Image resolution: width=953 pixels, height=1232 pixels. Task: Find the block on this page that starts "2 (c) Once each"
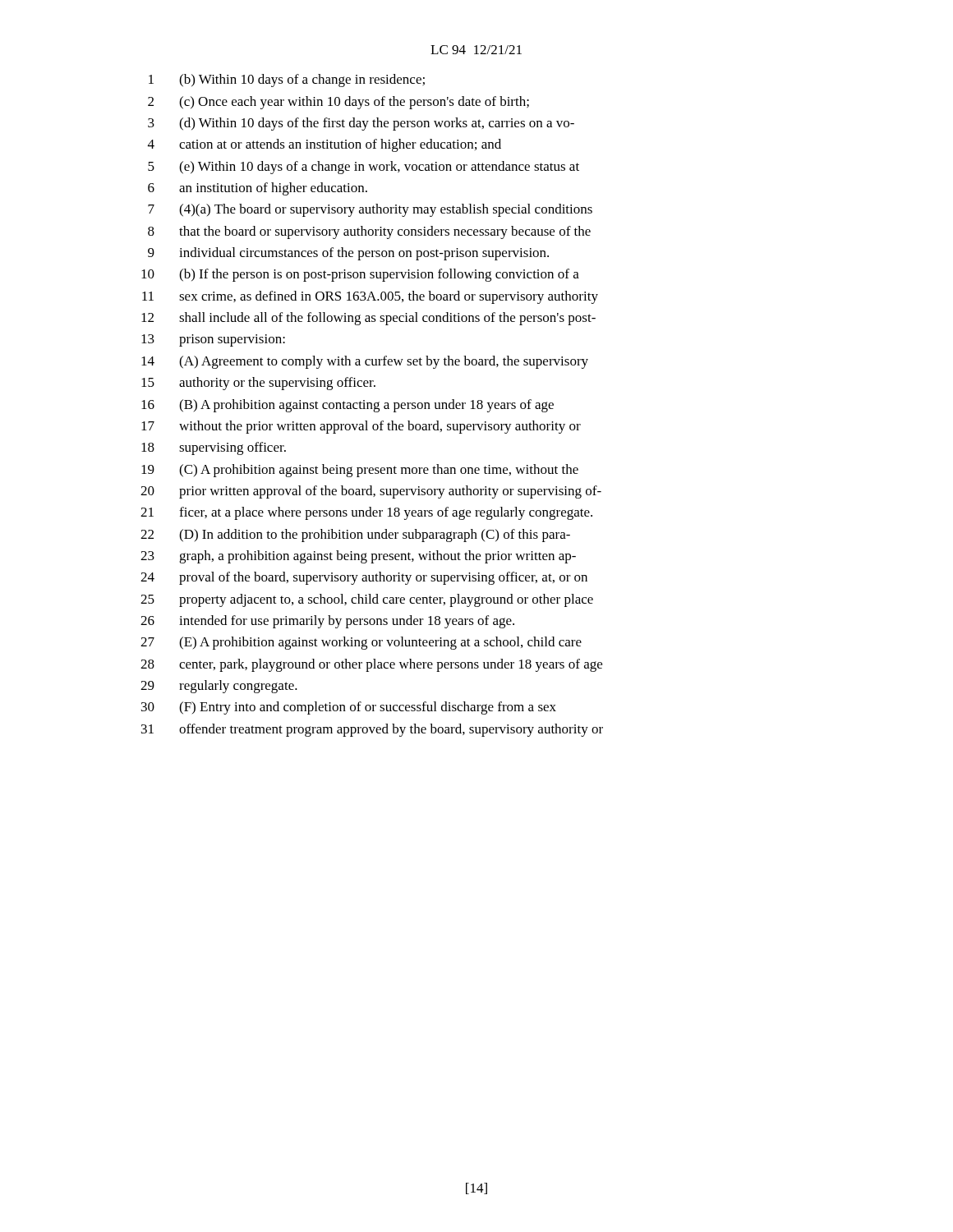[488, 102]
